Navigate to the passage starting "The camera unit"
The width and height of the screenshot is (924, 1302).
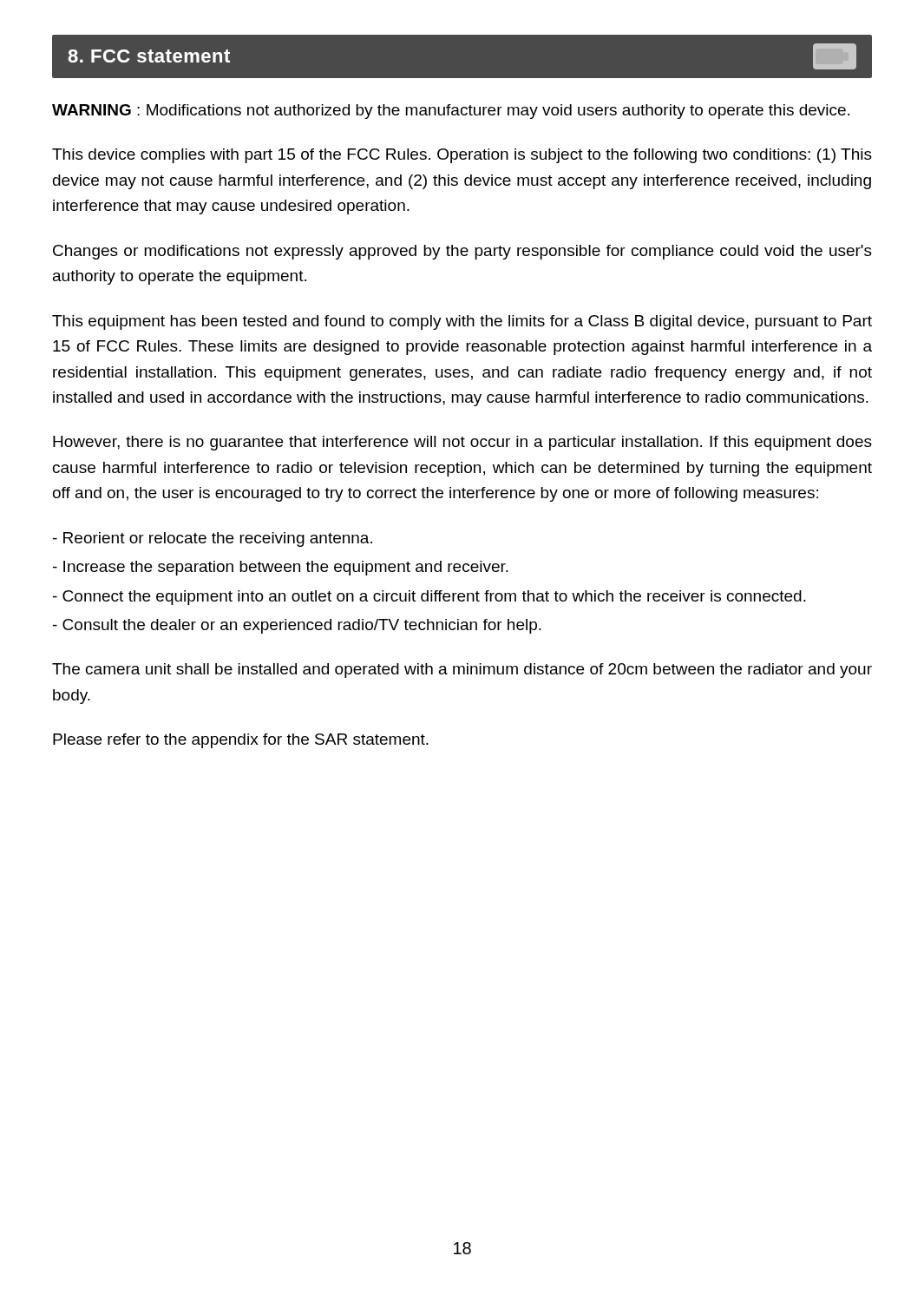pos(462,682)
